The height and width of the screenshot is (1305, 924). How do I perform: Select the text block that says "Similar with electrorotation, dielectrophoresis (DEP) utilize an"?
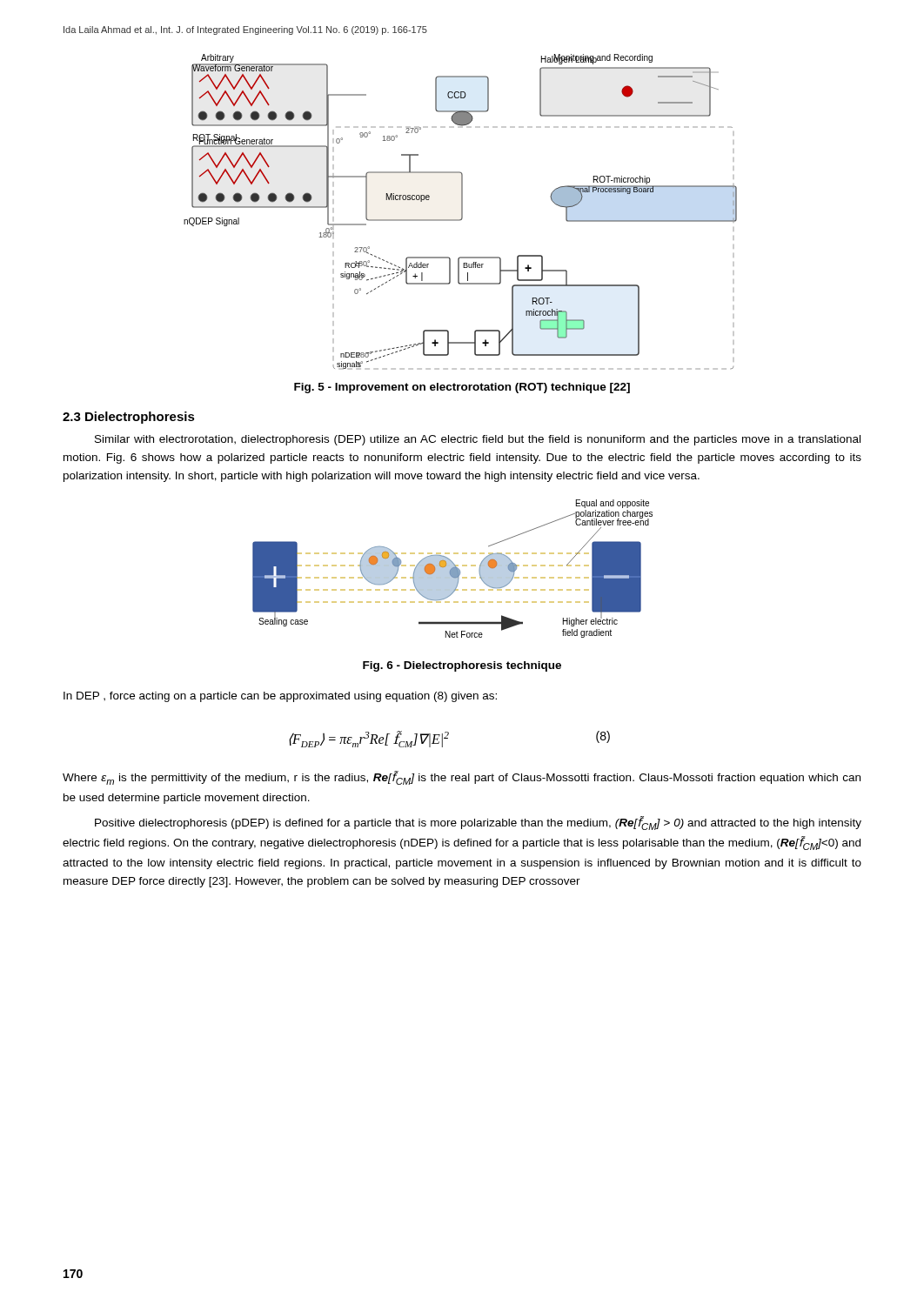point(462,457)
